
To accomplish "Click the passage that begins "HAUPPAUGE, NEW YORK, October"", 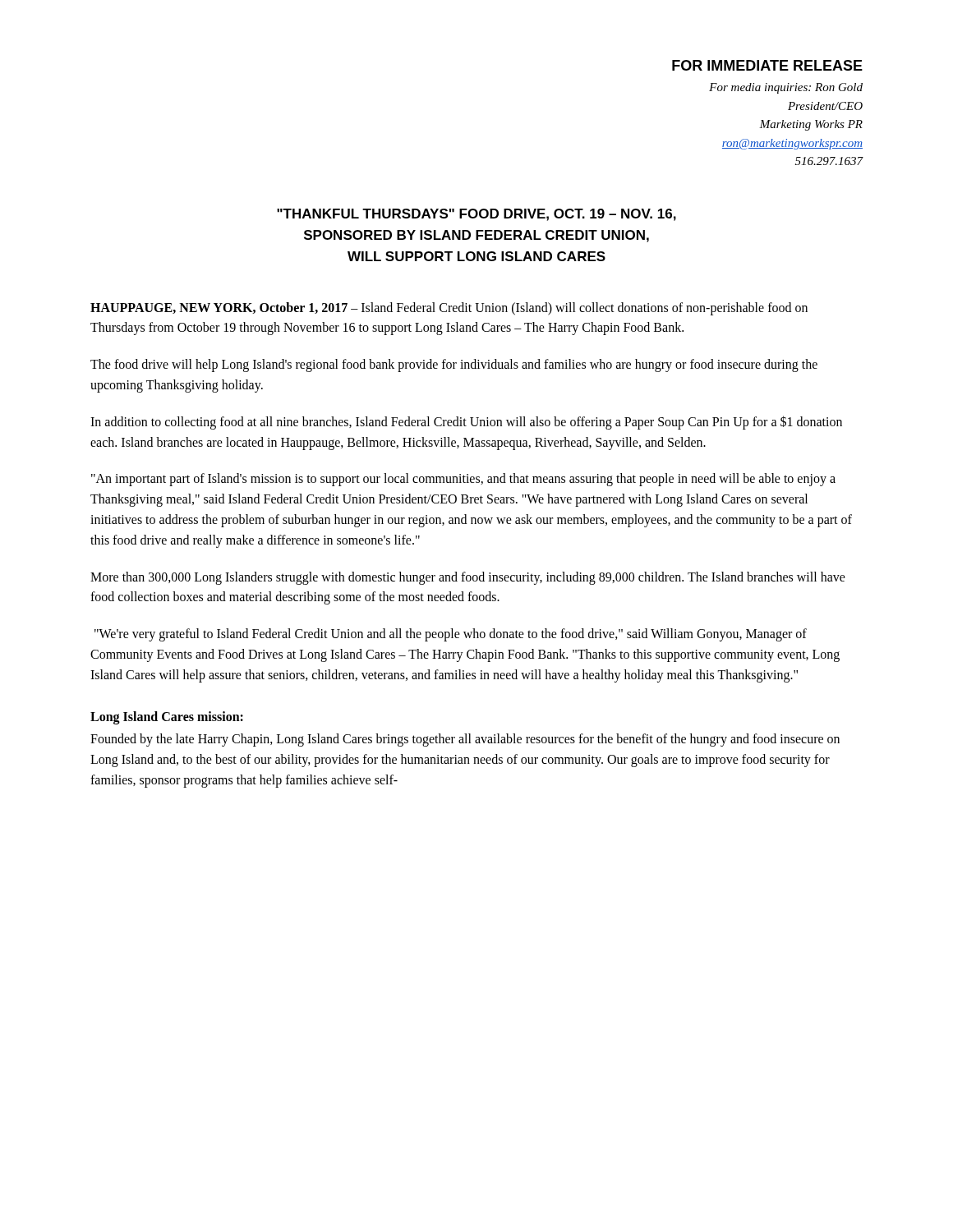I will (449, 317).
